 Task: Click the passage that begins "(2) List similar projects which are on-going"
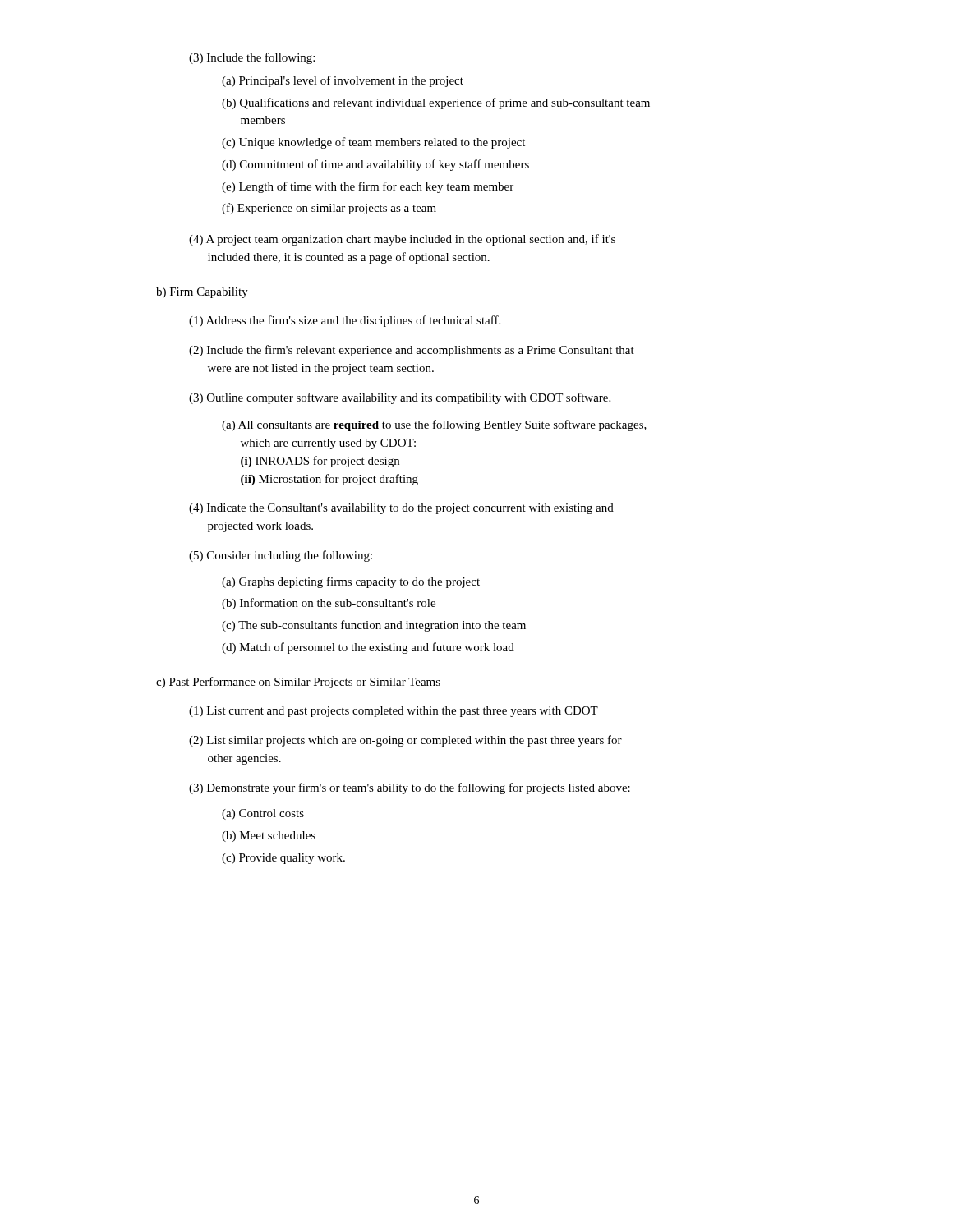point(405,749)
